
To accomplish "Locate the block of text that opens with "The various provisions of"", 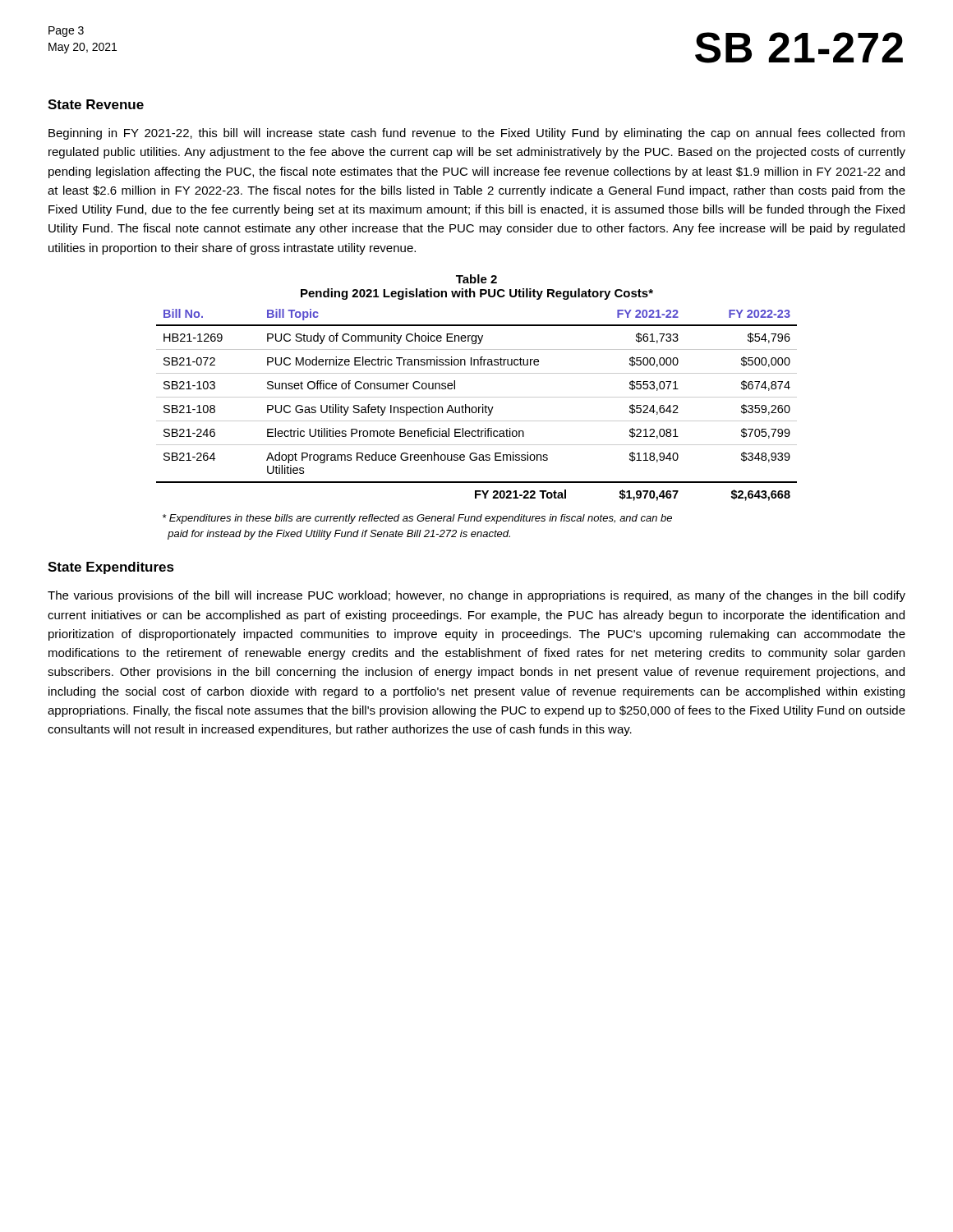I will (476, 662).
